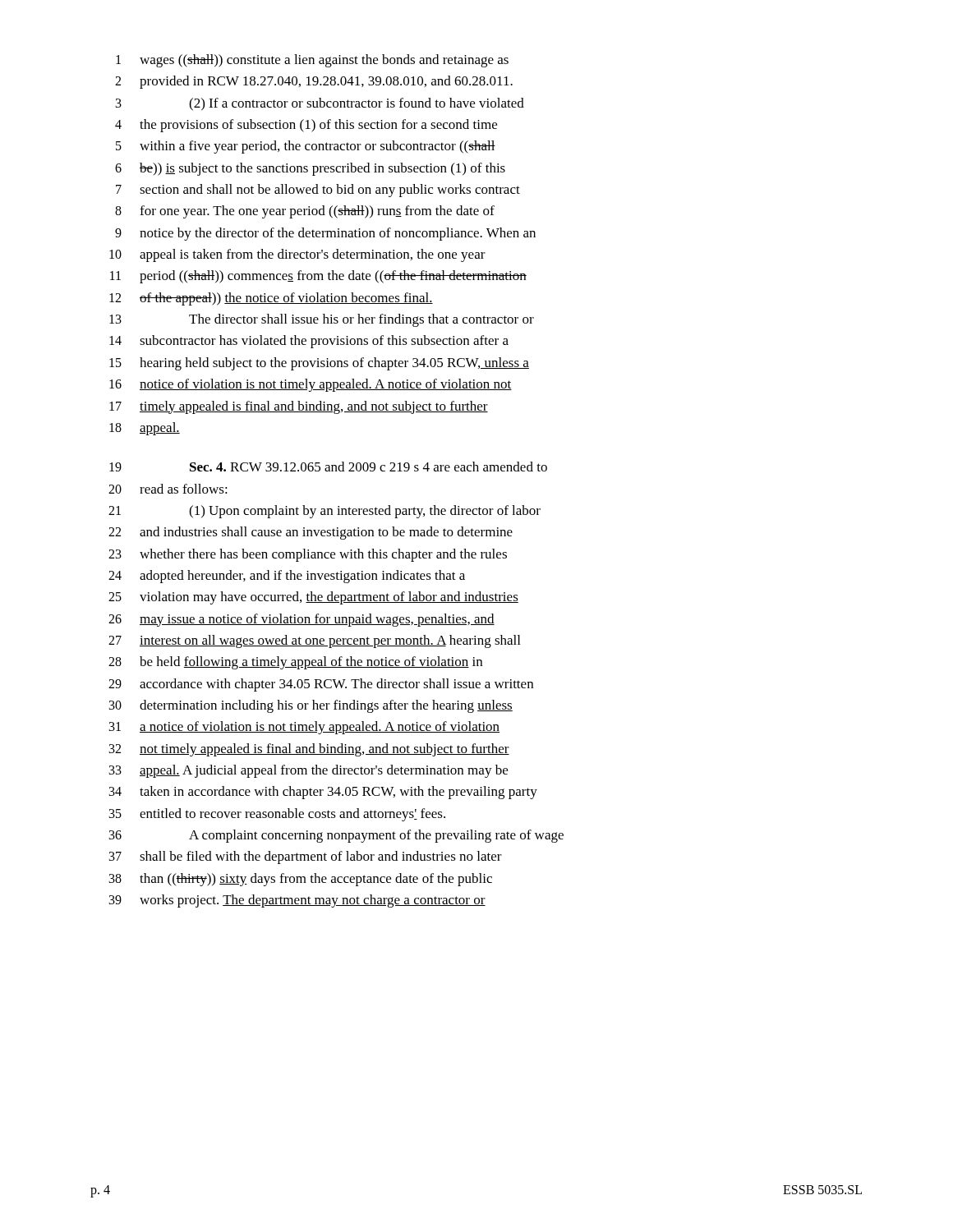Locate the passage starting "19 Sec. 4."

476,478
